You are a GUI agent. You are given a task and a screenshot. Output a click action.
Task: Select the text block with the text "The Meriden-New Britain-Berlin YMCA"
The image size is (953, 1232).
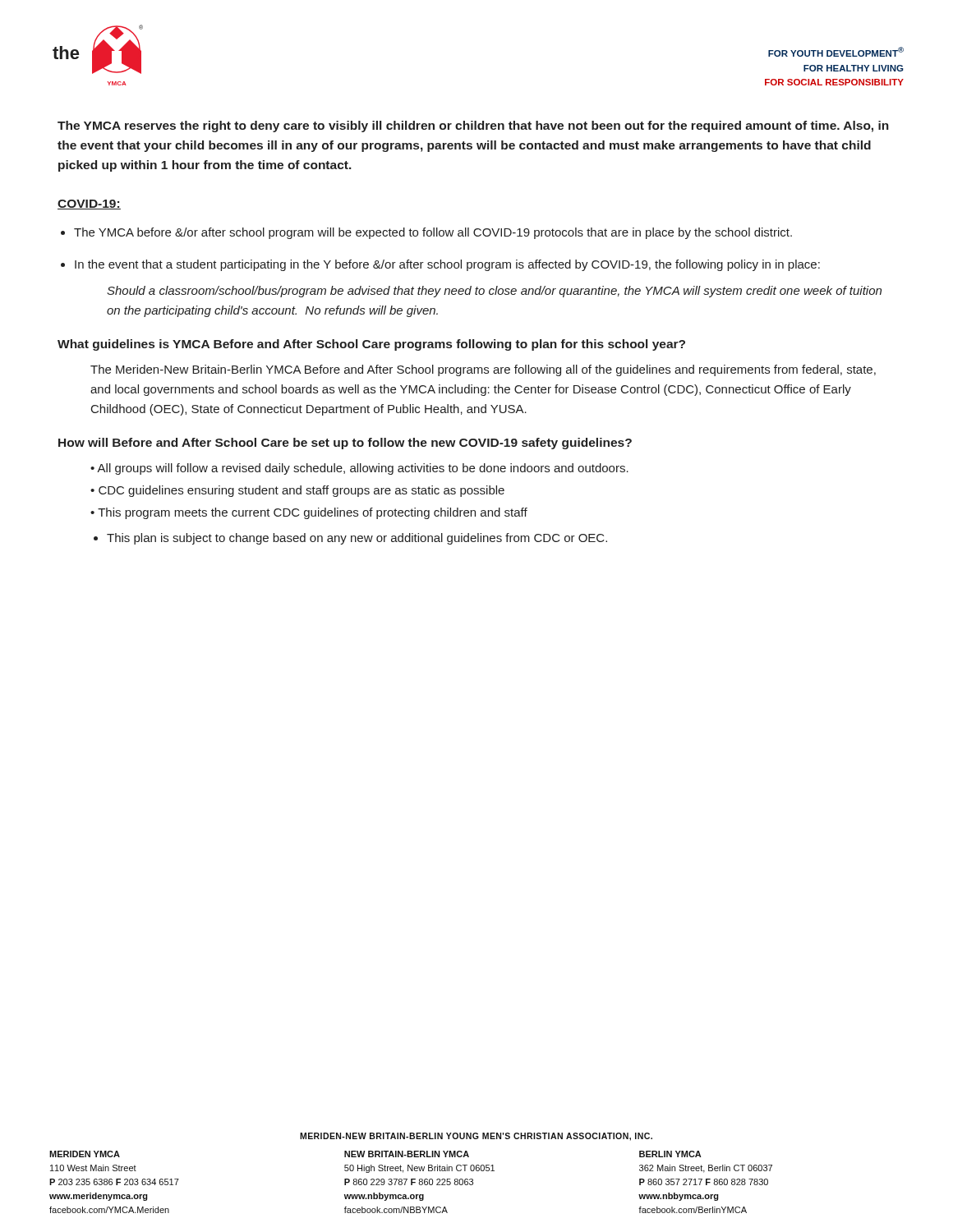click(483, 389)
